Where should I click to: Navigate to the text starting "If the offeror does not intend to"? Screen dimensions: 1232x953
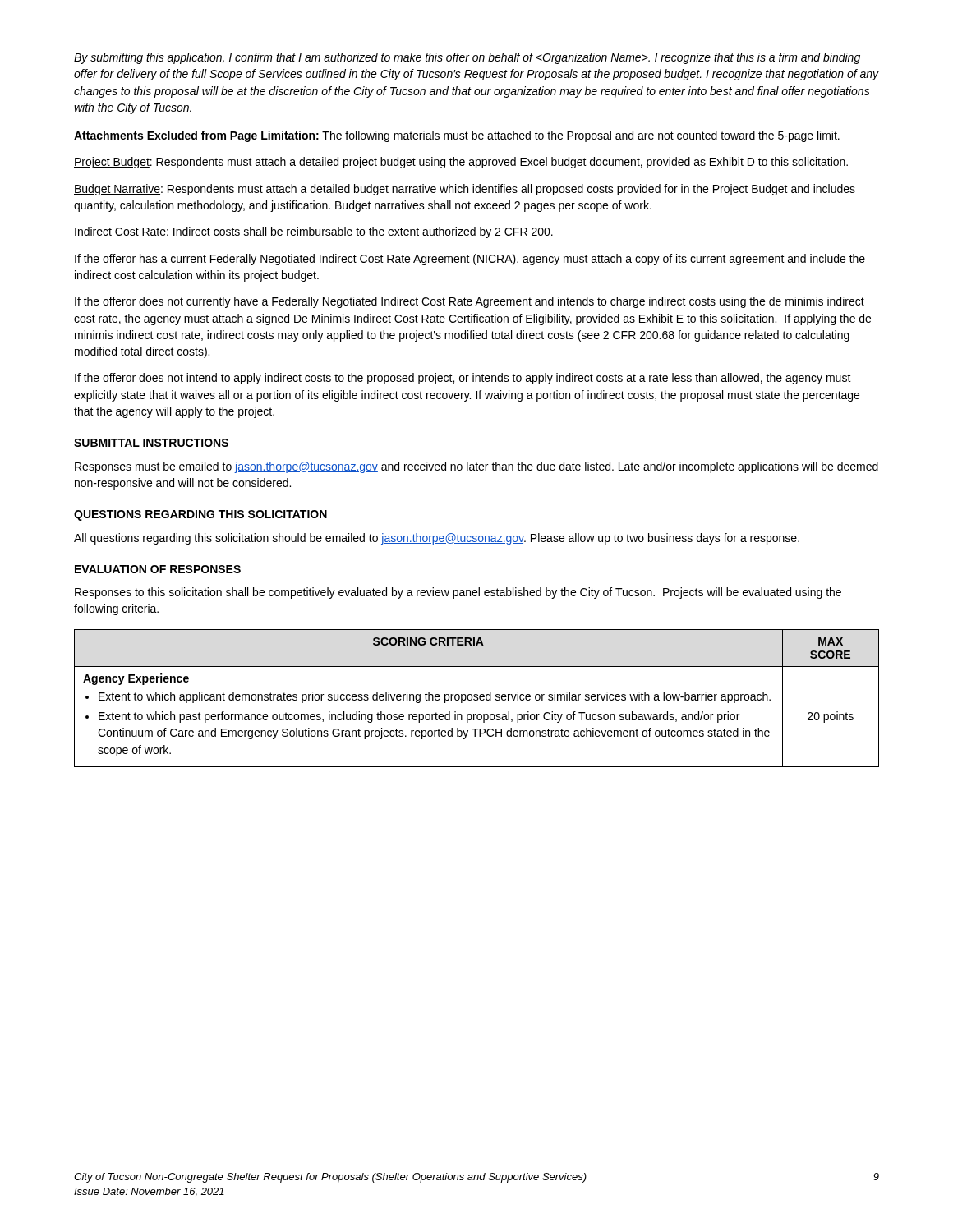coord(476,395)
